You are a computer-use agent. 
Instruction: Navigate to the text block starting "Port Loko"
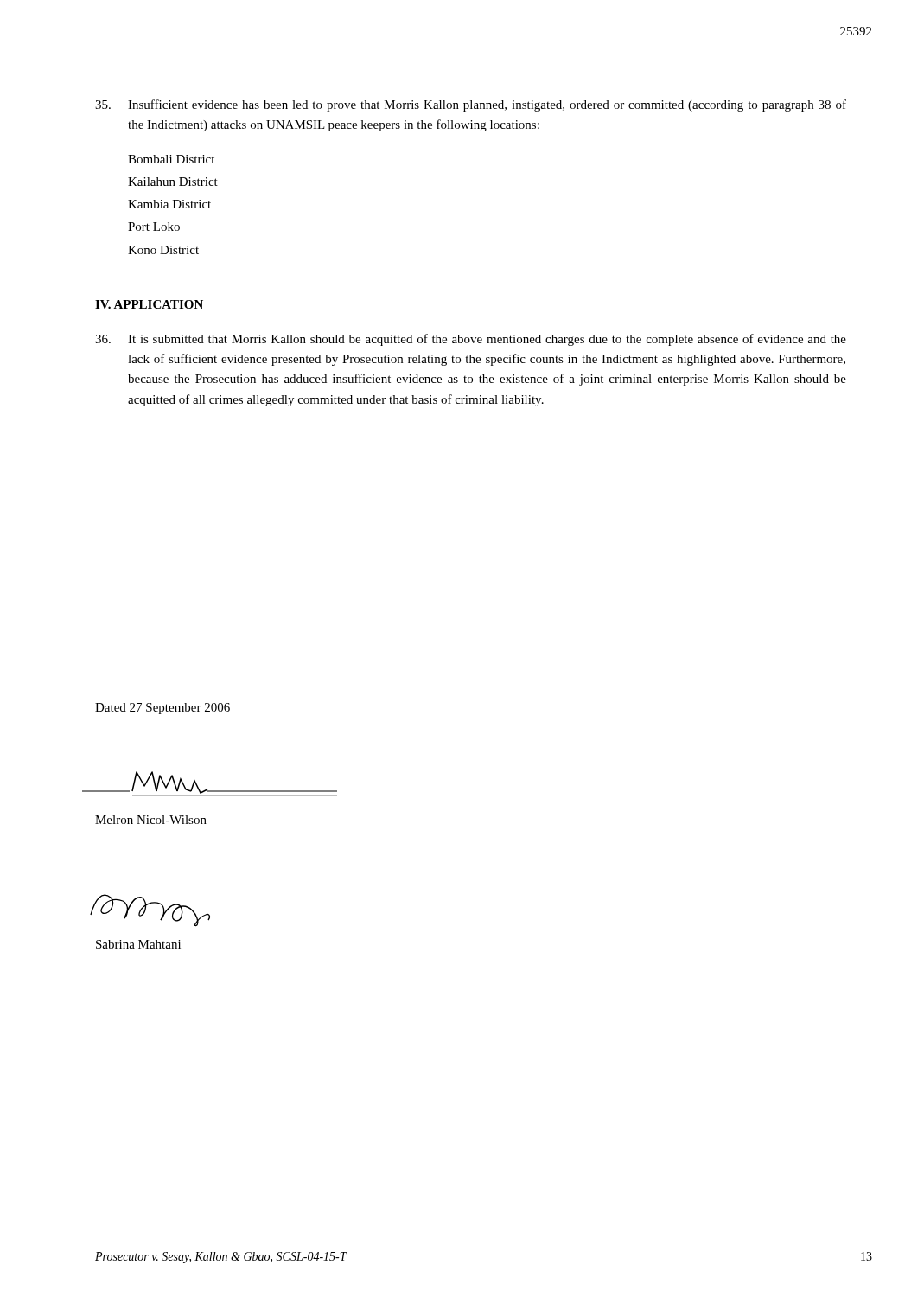click(x=154, y=227)
